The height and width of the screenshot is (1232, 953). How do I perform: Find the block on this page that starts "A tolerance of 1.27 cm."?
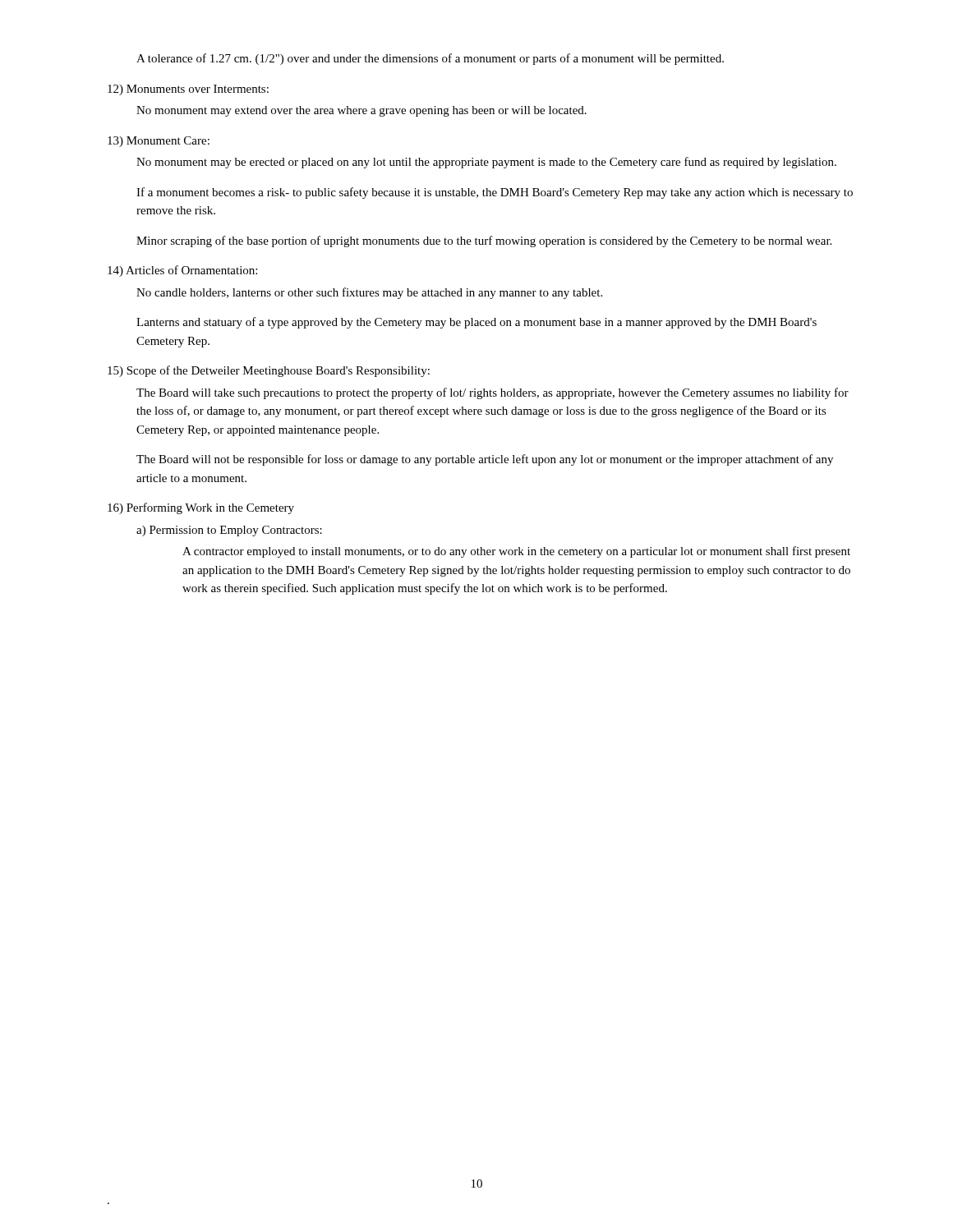tap(500, 59)
